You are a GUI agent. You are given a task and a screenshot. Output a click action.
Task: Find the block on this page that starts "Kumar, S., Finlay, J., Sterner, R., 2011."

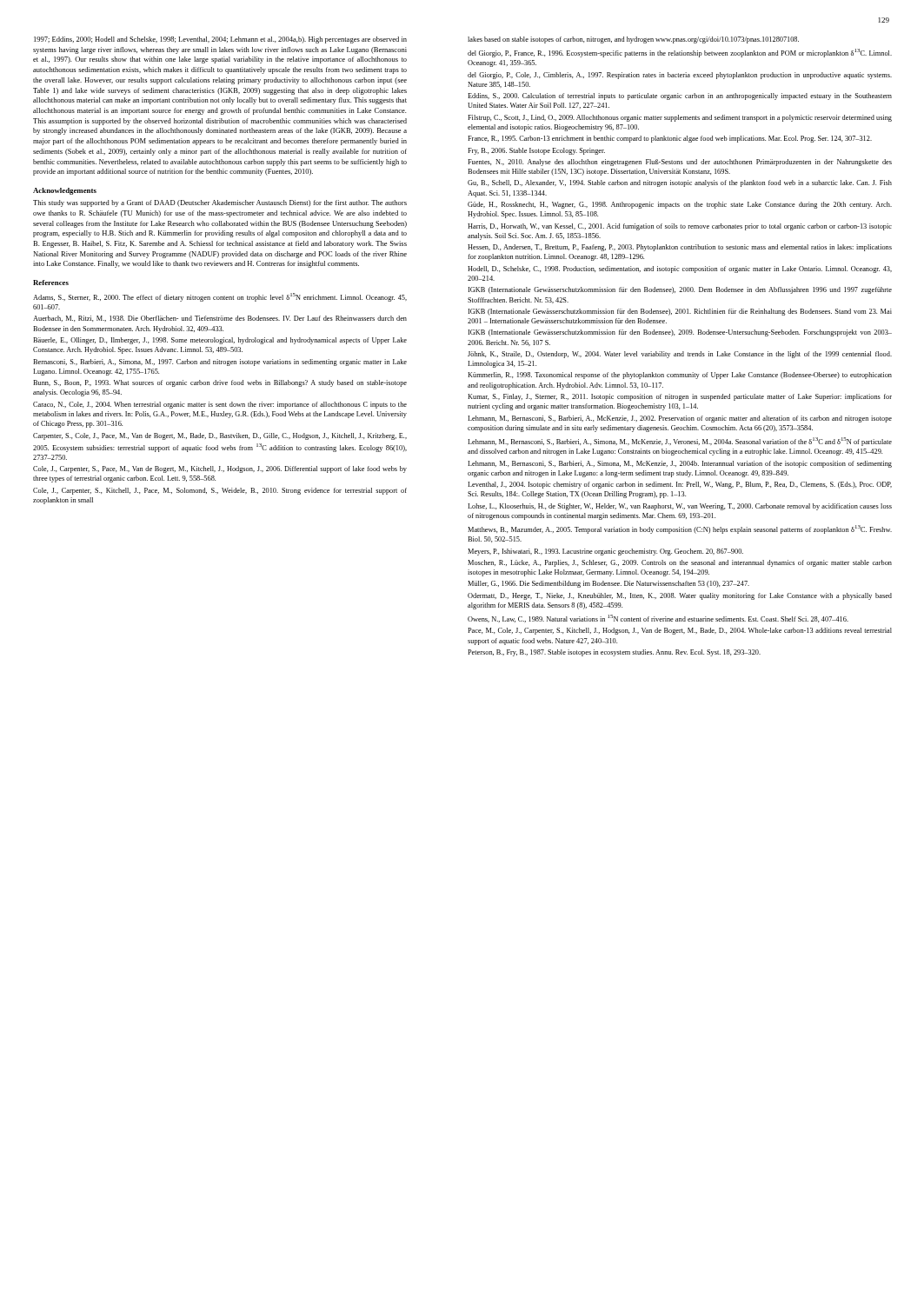680,402
